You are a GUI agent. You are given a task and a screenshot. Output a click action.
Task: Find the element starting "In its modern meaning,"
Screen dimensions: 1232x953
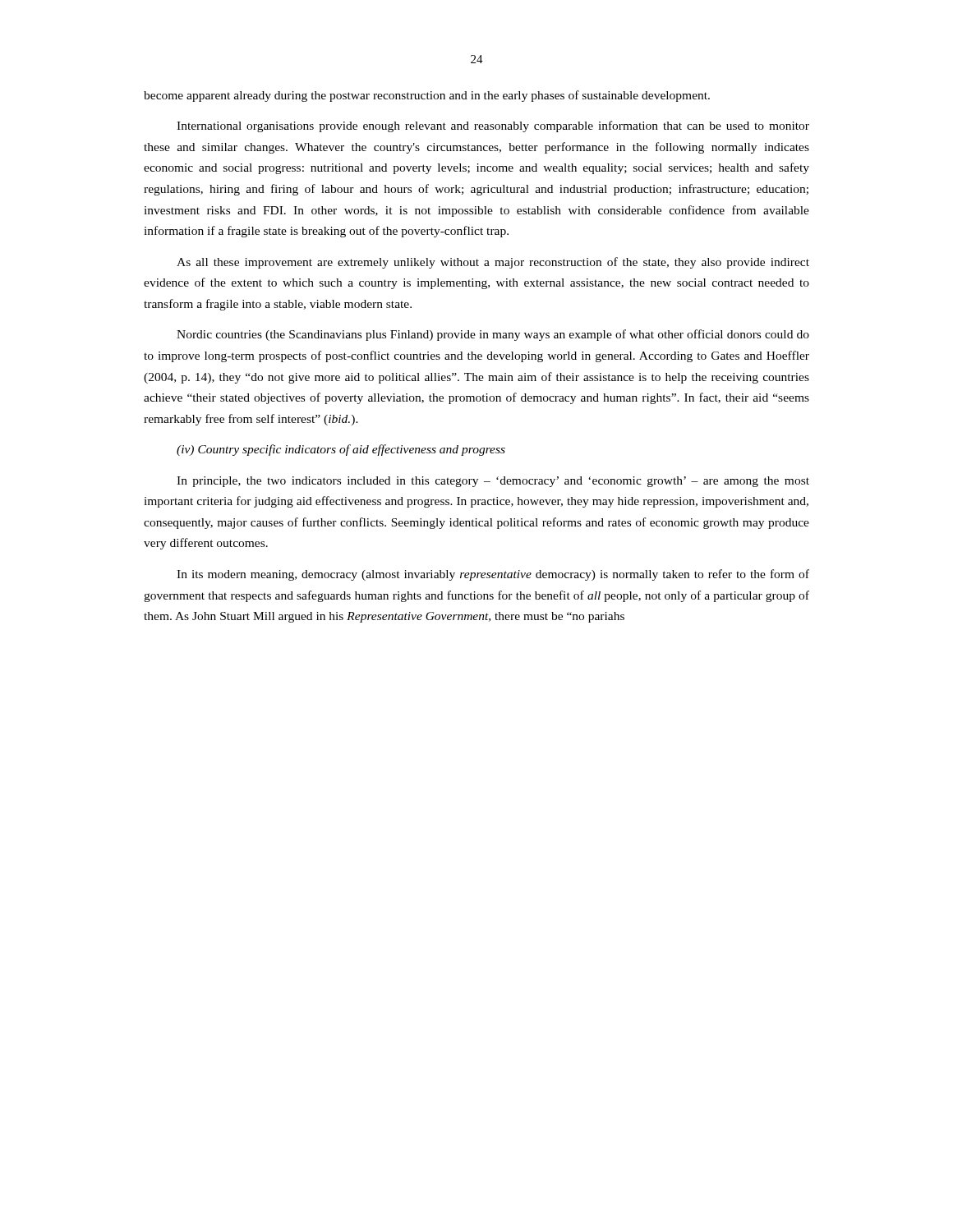click(476, 595)
